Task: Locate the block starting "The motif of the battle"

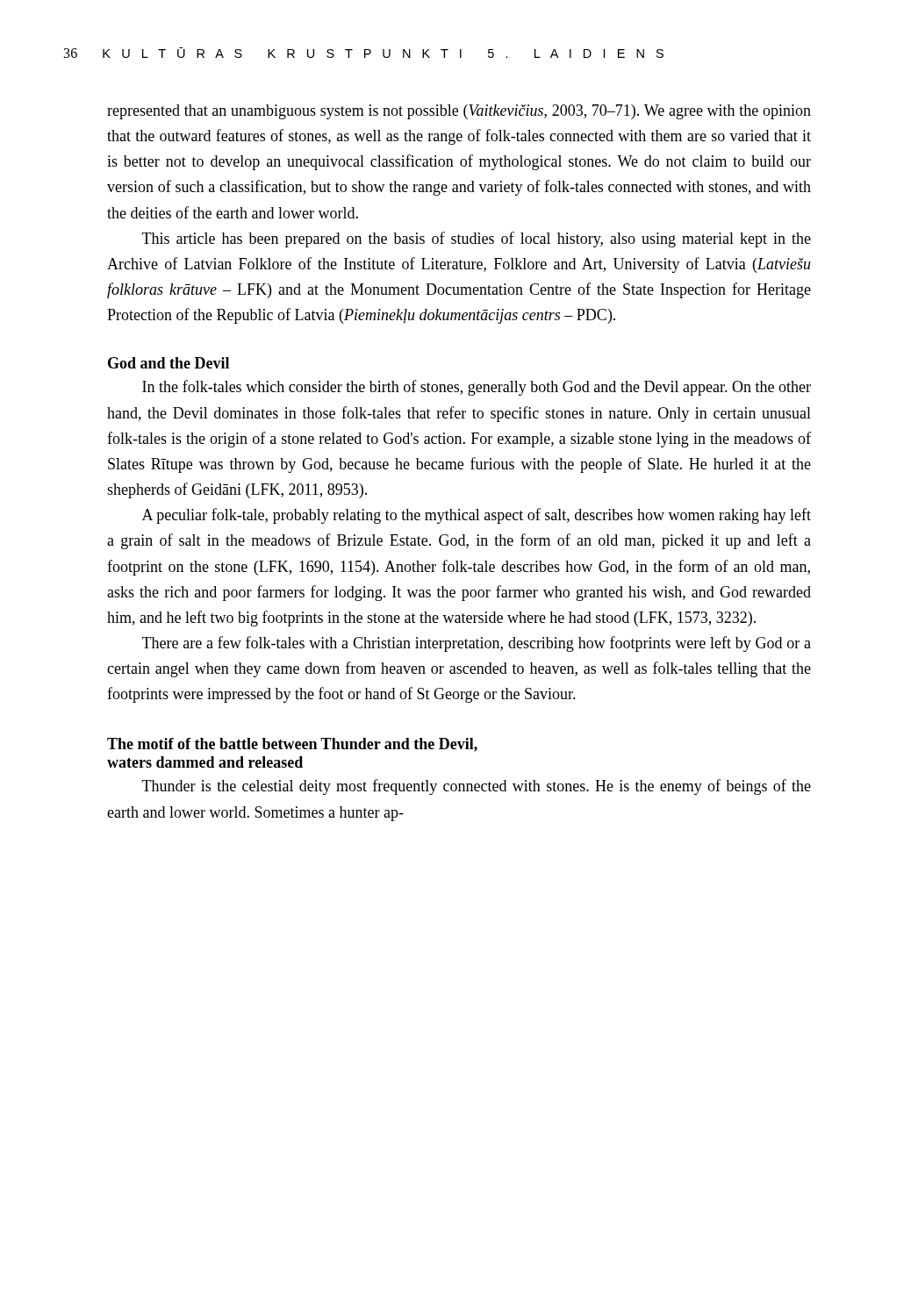Action: coord(292,754)
